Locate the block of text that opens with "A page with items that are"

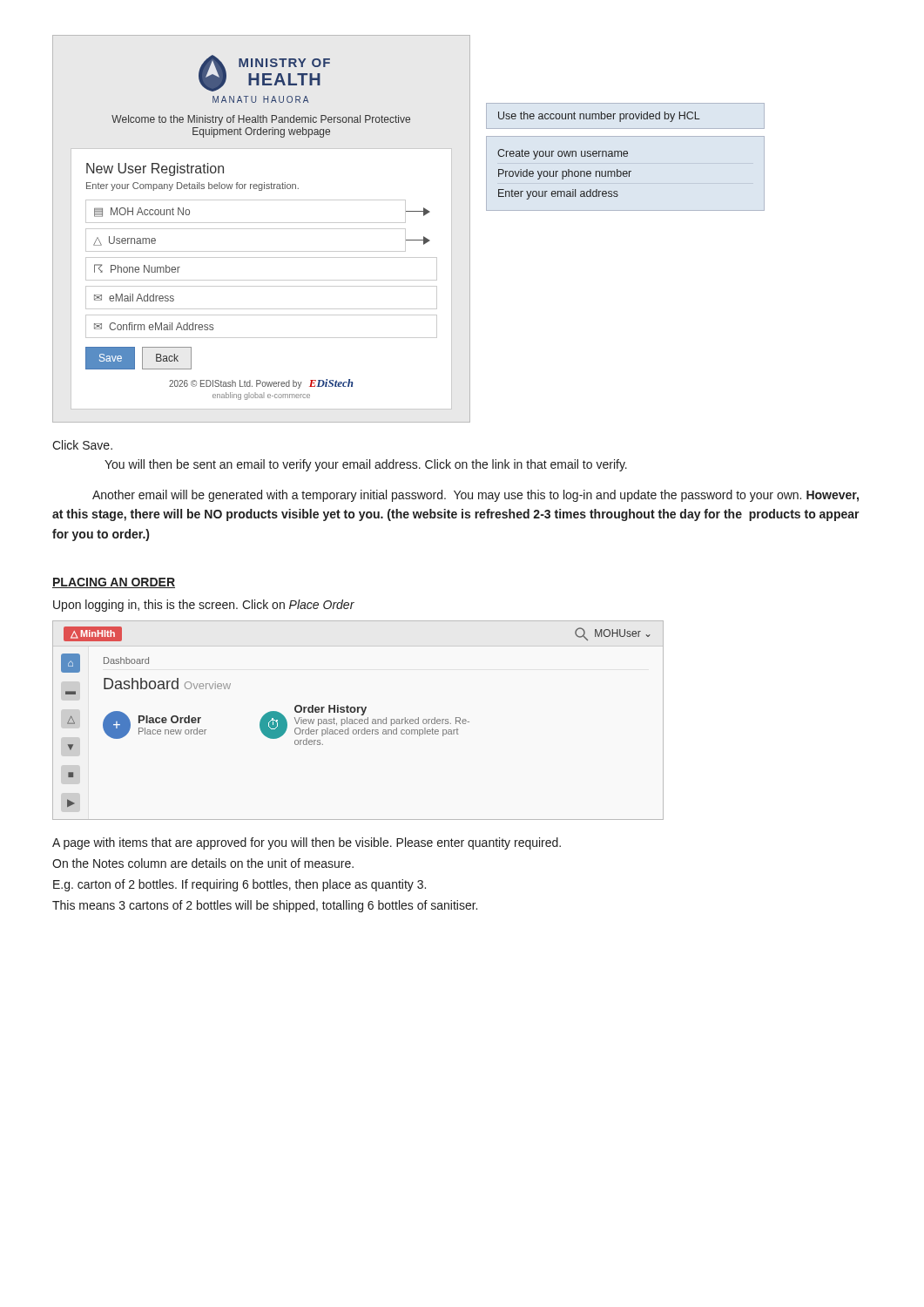click(307, 843)
